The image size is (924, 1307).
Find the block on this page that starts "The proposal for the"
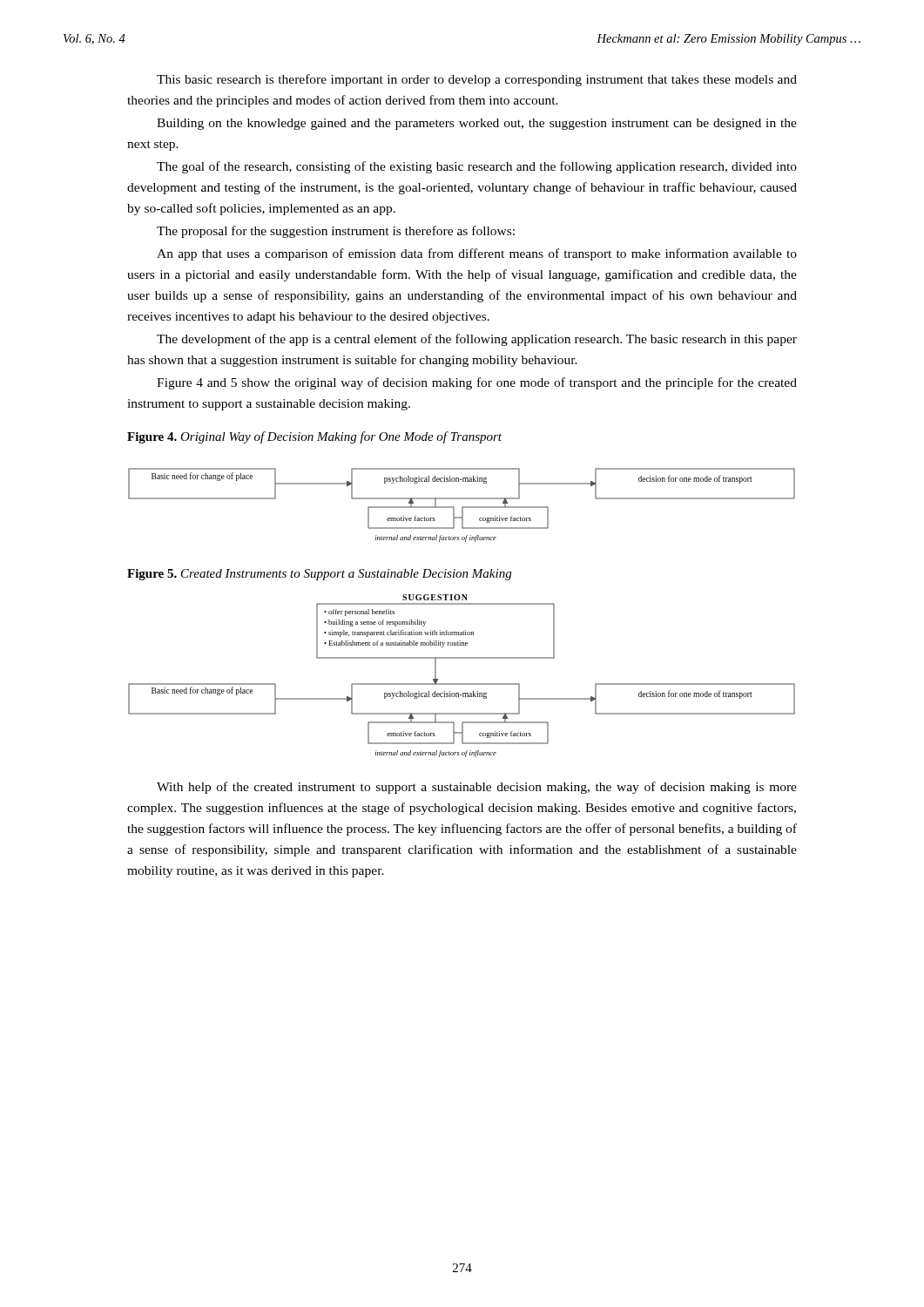[336, 231]
